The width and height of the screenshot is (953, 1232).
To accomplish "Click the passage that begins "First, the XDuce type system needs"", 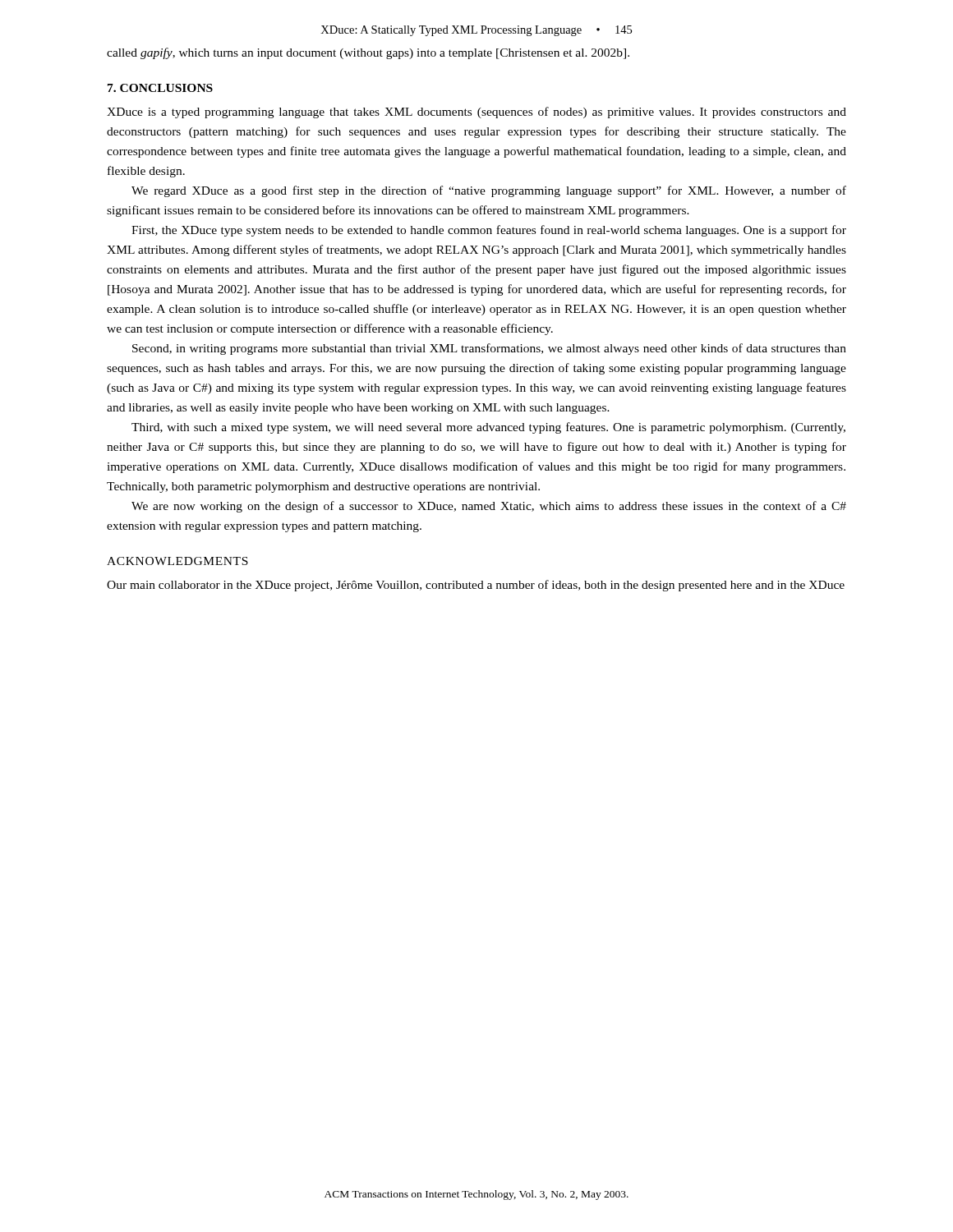I will coord(476,279).
